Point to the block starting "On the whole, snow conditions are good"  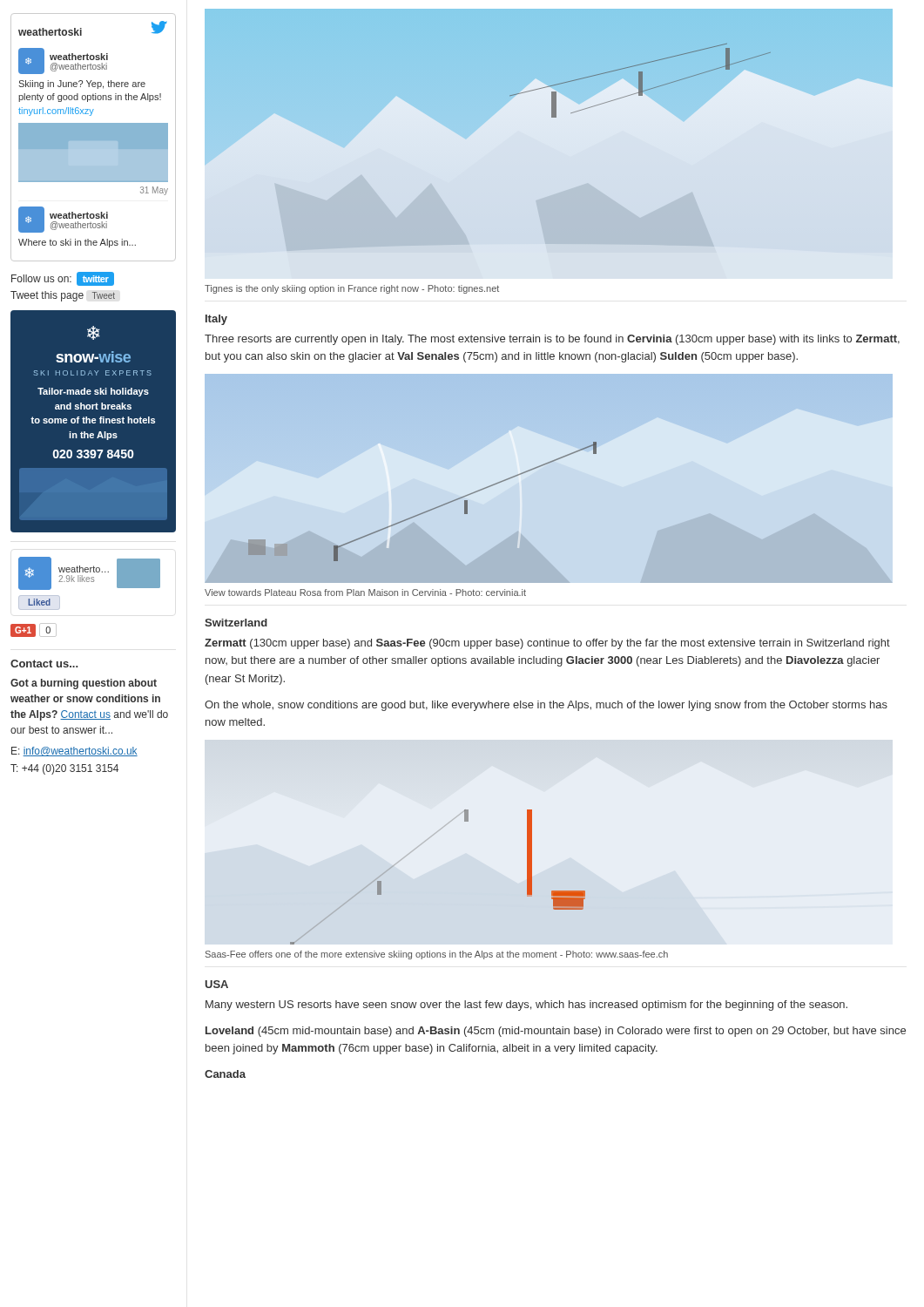(x=546, y=713)
